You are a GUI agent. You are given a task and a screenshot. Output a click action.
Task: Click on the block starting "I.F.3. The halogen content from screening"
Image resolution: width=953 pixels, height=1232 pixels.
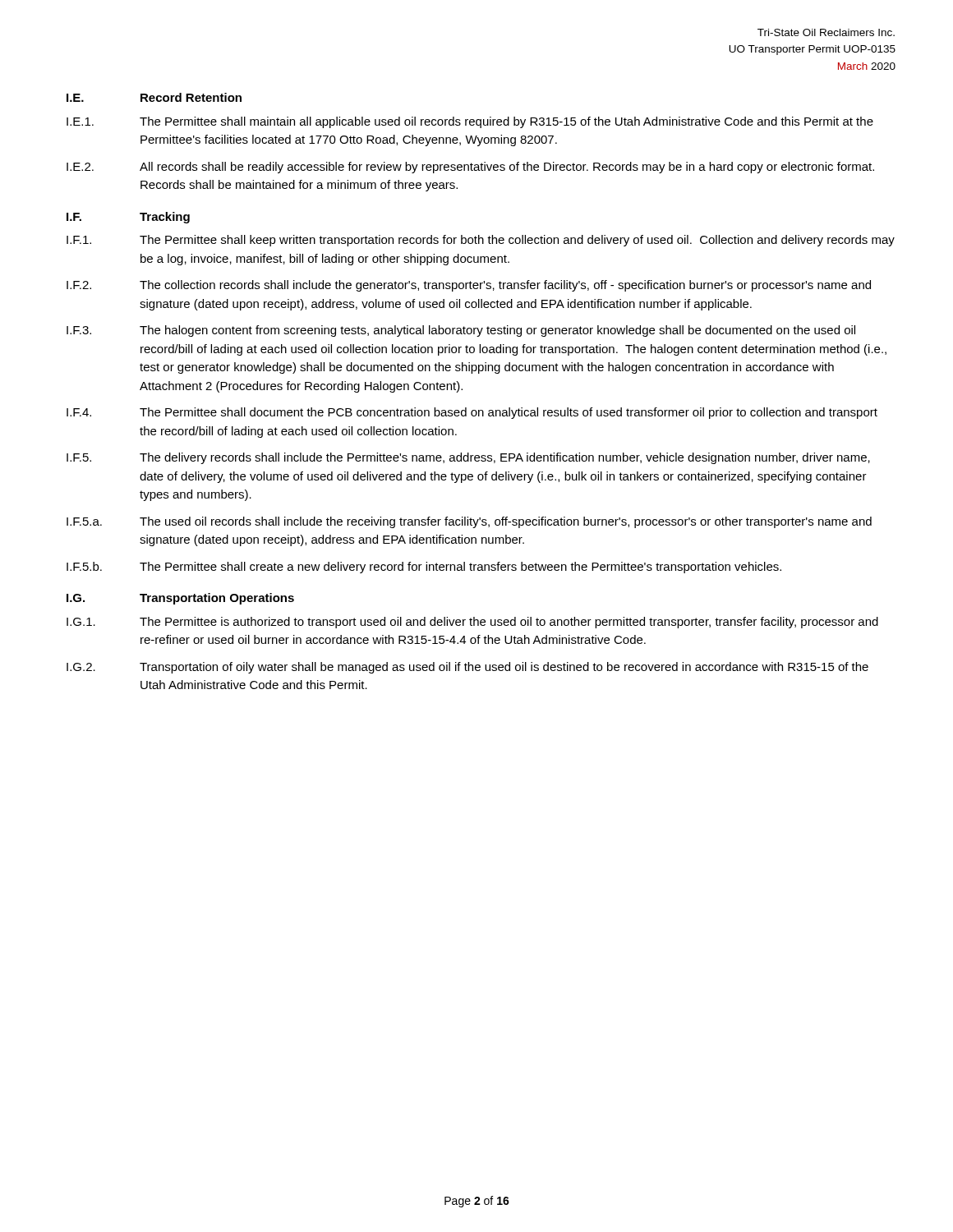tap(481, 358)
